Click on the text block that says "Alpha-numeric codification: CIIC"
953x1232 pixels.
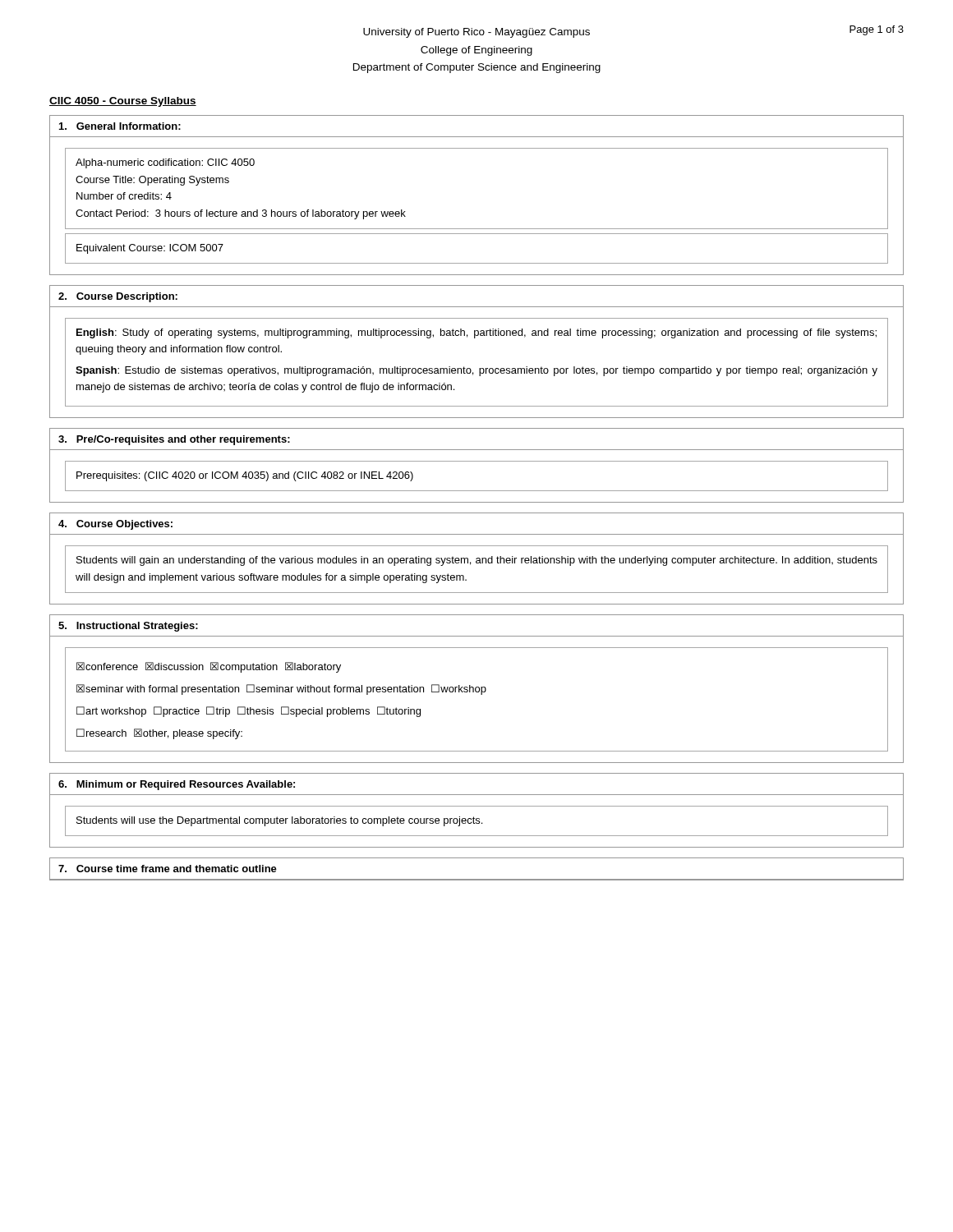coord(165,163)
